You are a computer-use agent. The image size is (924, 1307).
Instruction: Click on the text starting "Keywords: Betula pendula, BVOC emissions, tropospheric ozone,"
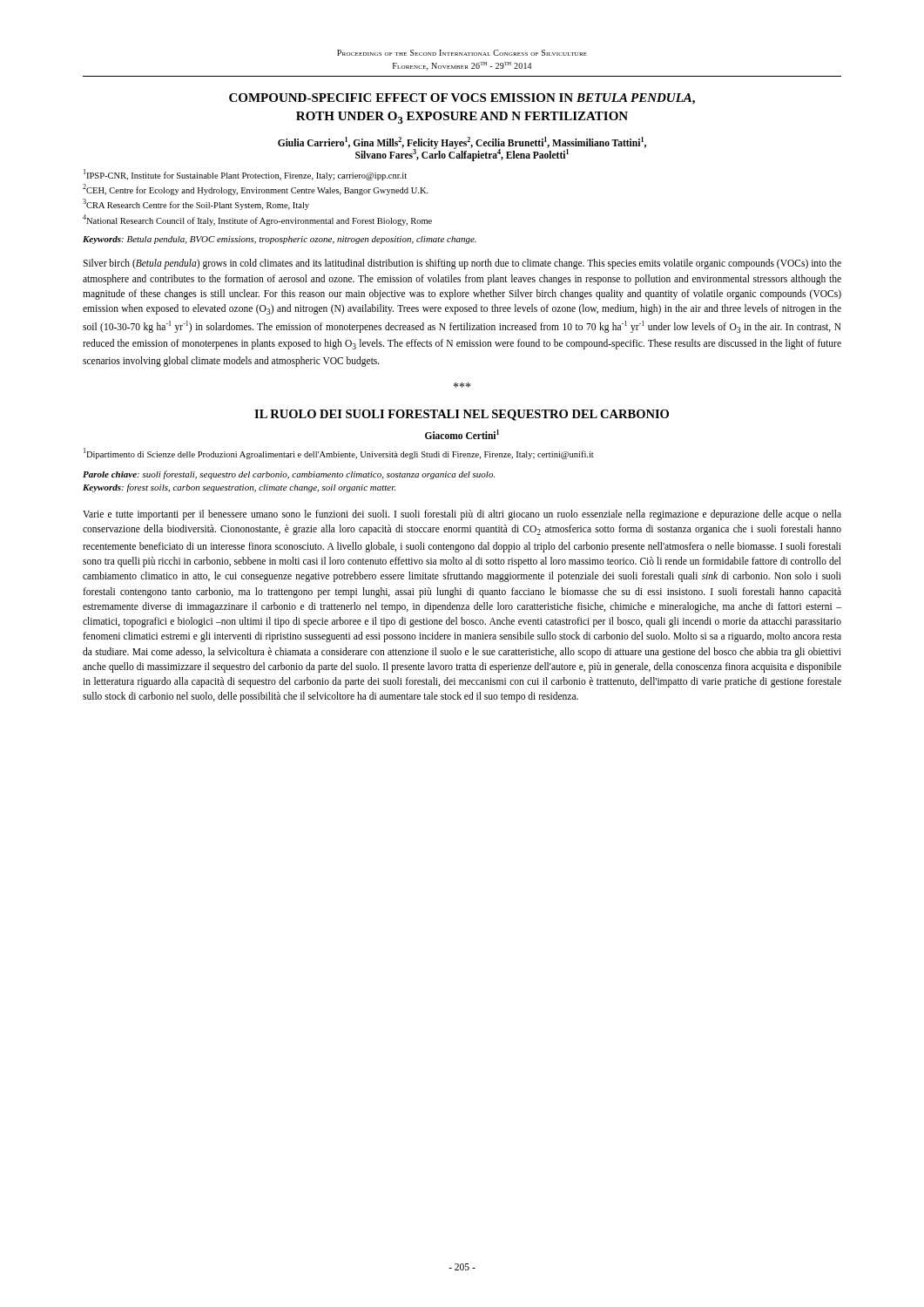[280, 239]
